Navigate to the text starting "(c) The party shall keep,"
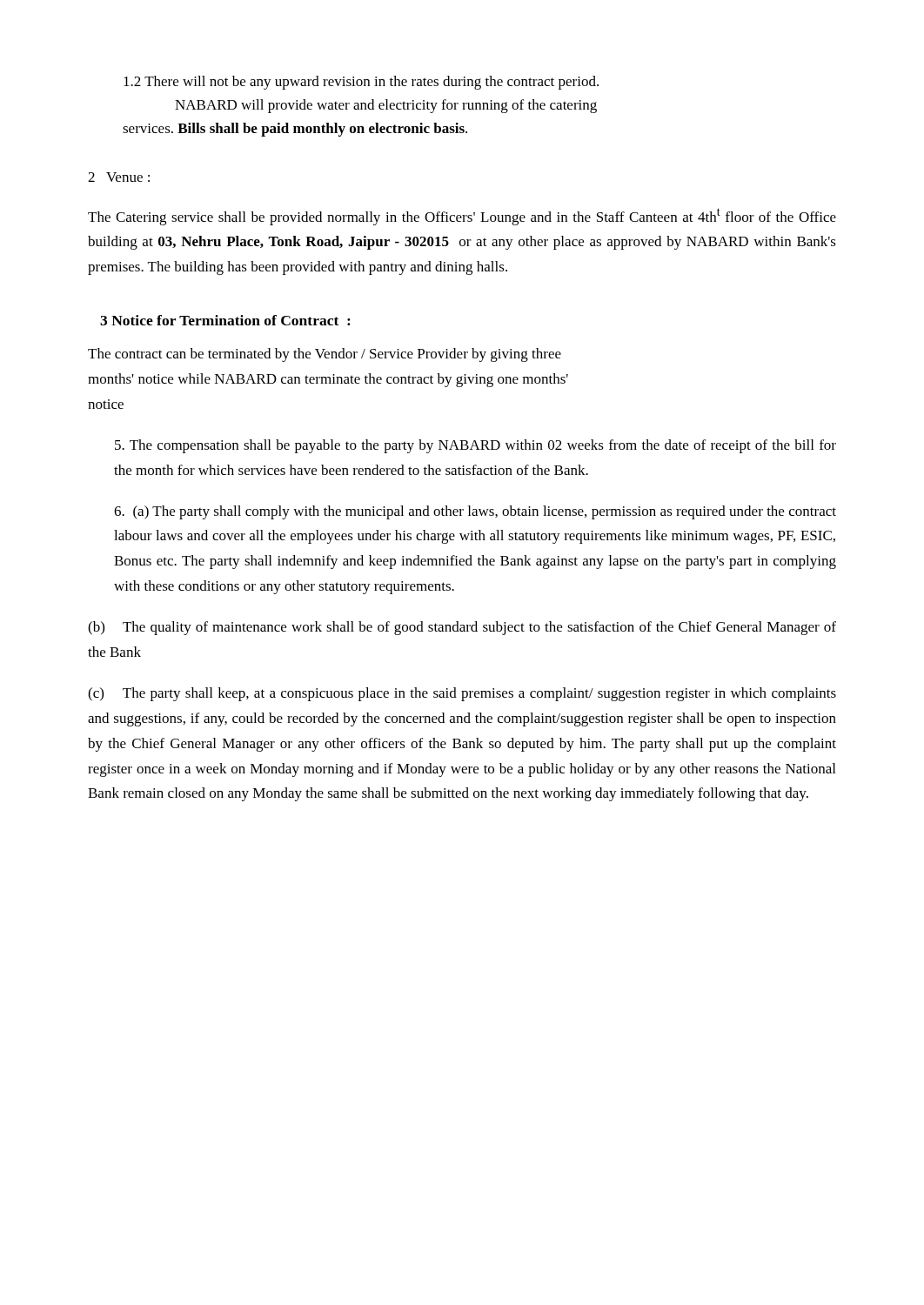This screenshot has width=924, height=1305. (x=462, y=743)
